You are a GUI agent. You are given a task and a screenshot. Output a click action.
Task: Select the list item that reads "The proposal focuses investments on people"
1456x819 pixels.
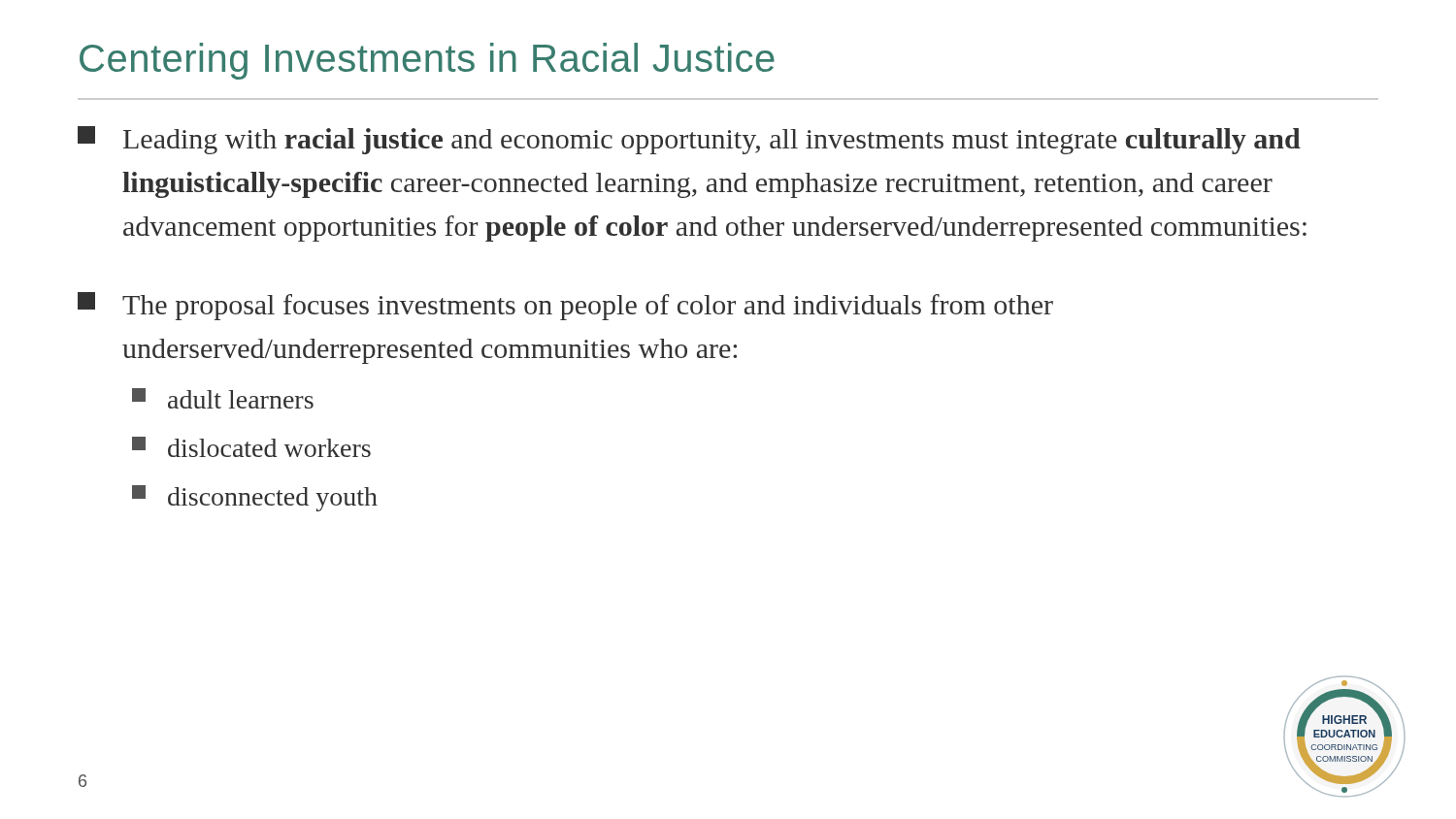(565, 306)
